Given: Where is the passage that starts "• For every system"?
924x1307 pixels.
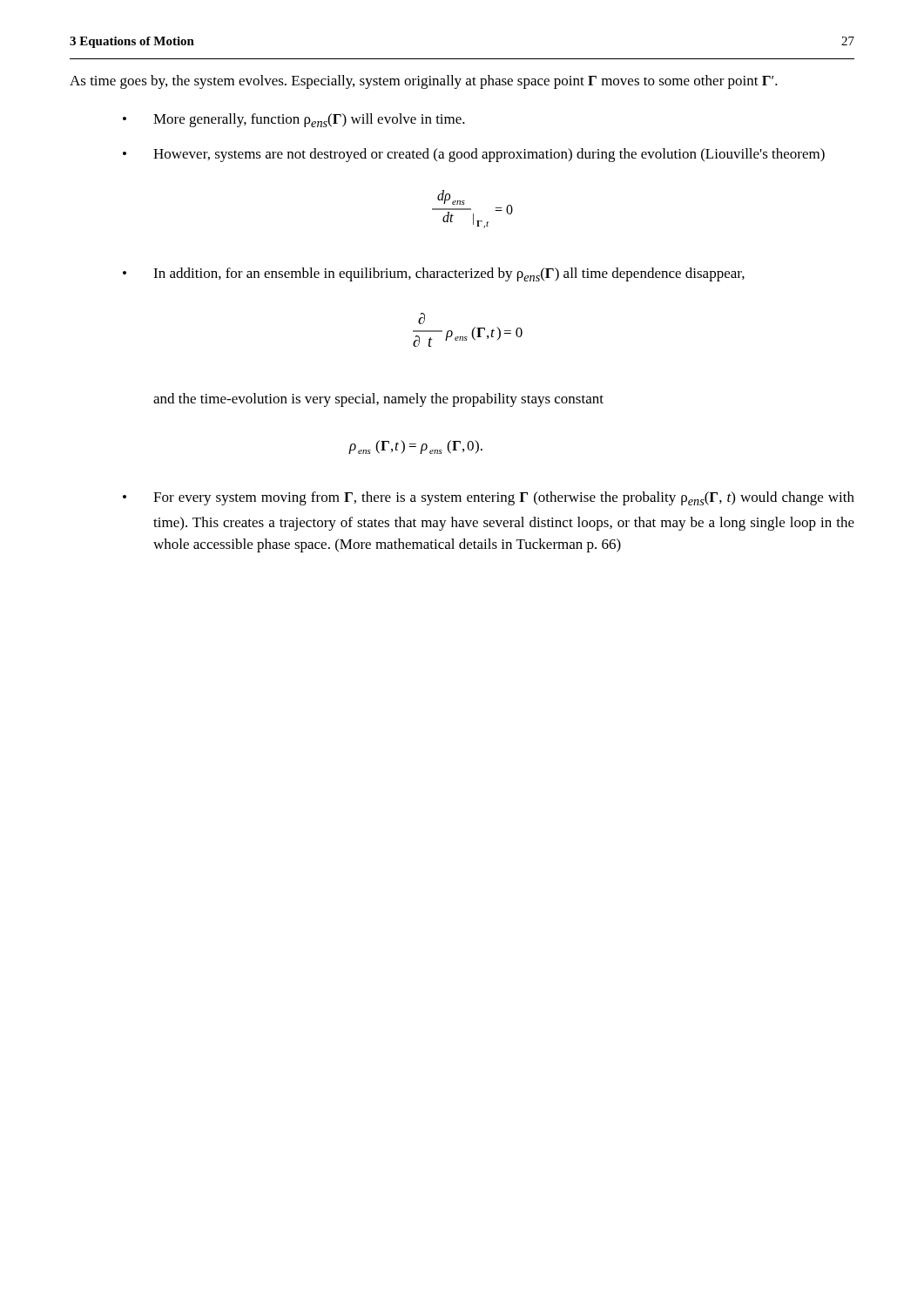Looking at the screenshot, I should (488, 521).
